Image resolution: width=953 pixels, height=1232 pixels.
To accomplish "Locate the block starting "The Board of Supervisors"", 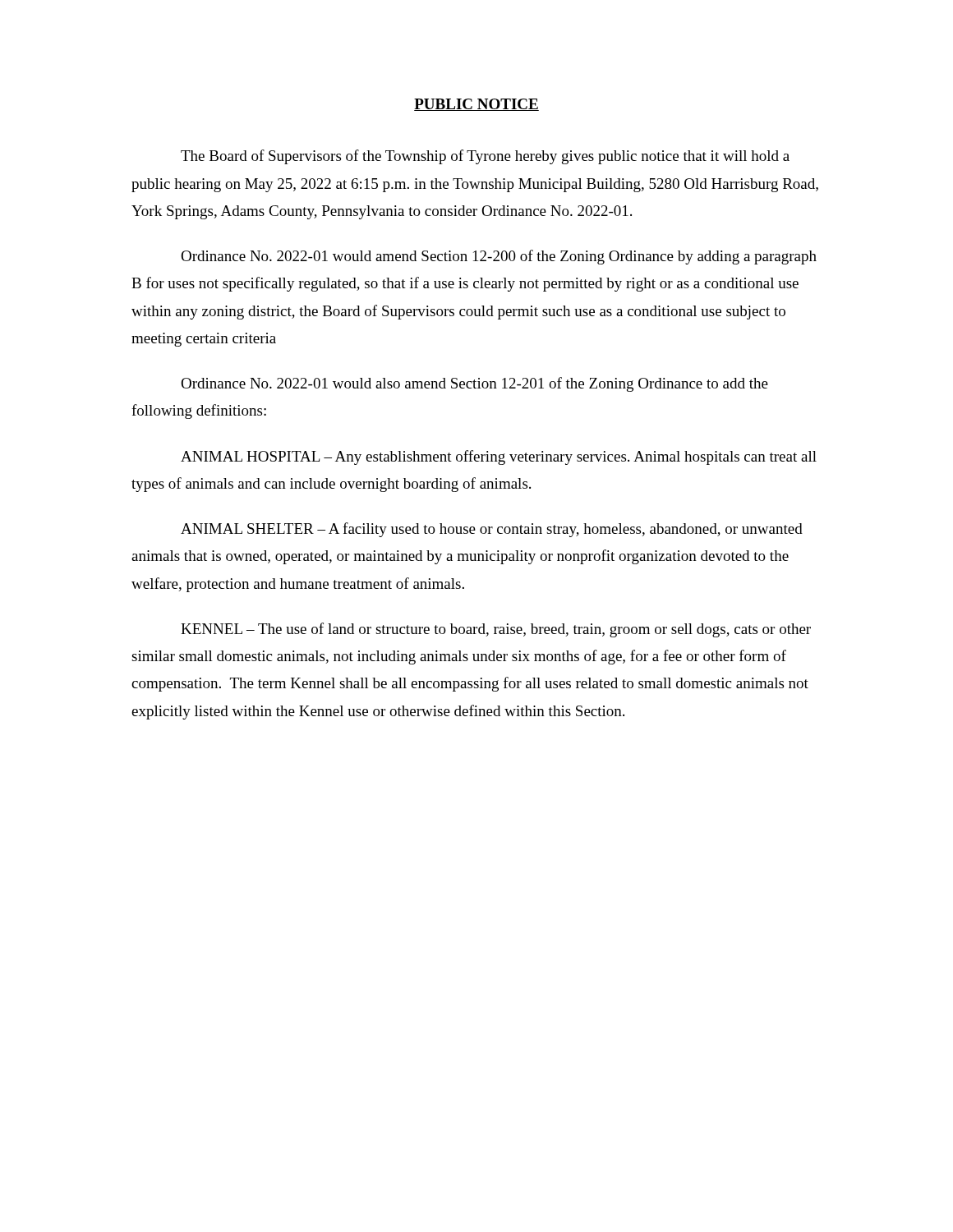I will [476, 183].
